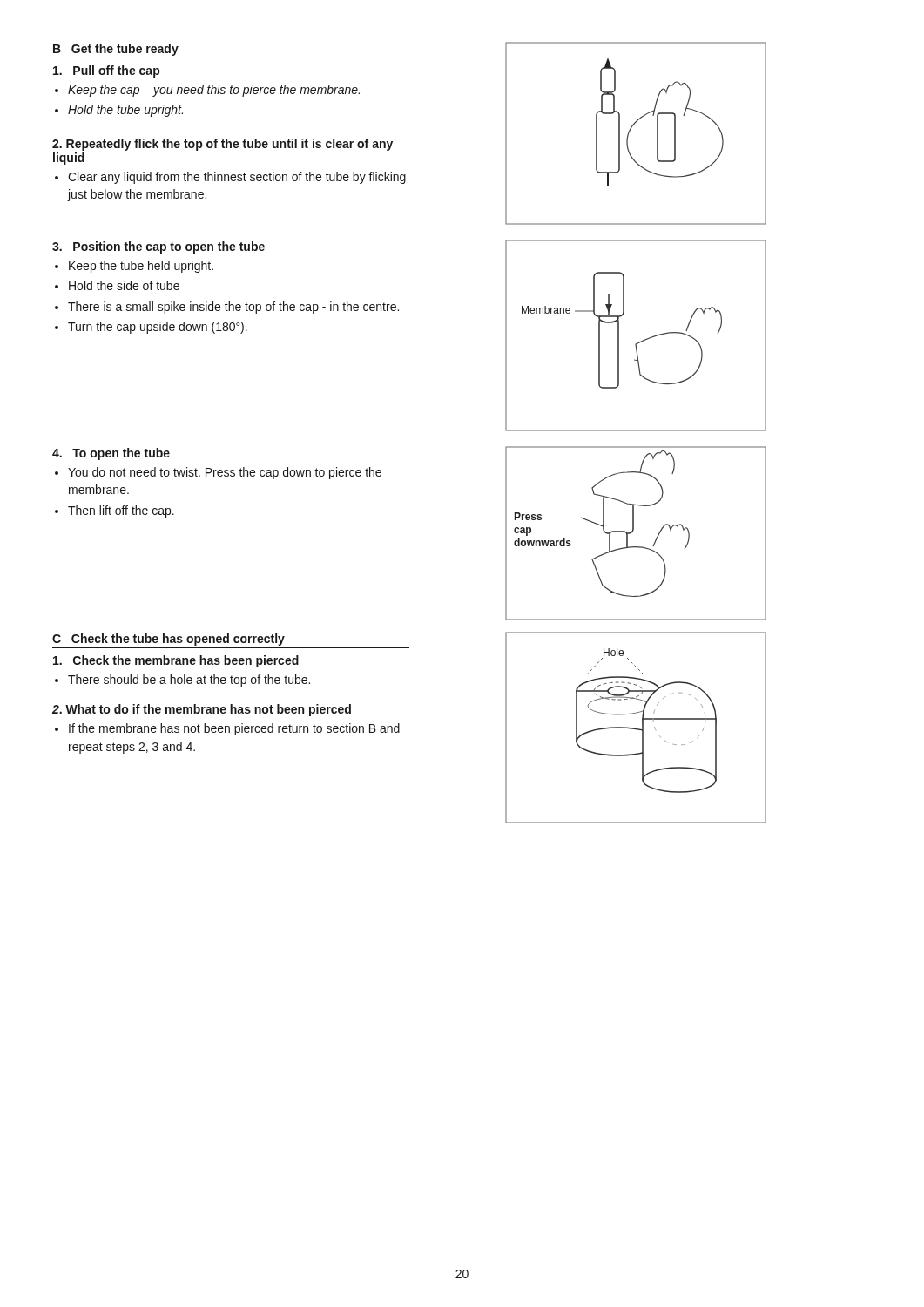Point to the block beginning "There should be a hole at the"
The height and width of the screenshot is (1307, 924).
coord(190,680)
